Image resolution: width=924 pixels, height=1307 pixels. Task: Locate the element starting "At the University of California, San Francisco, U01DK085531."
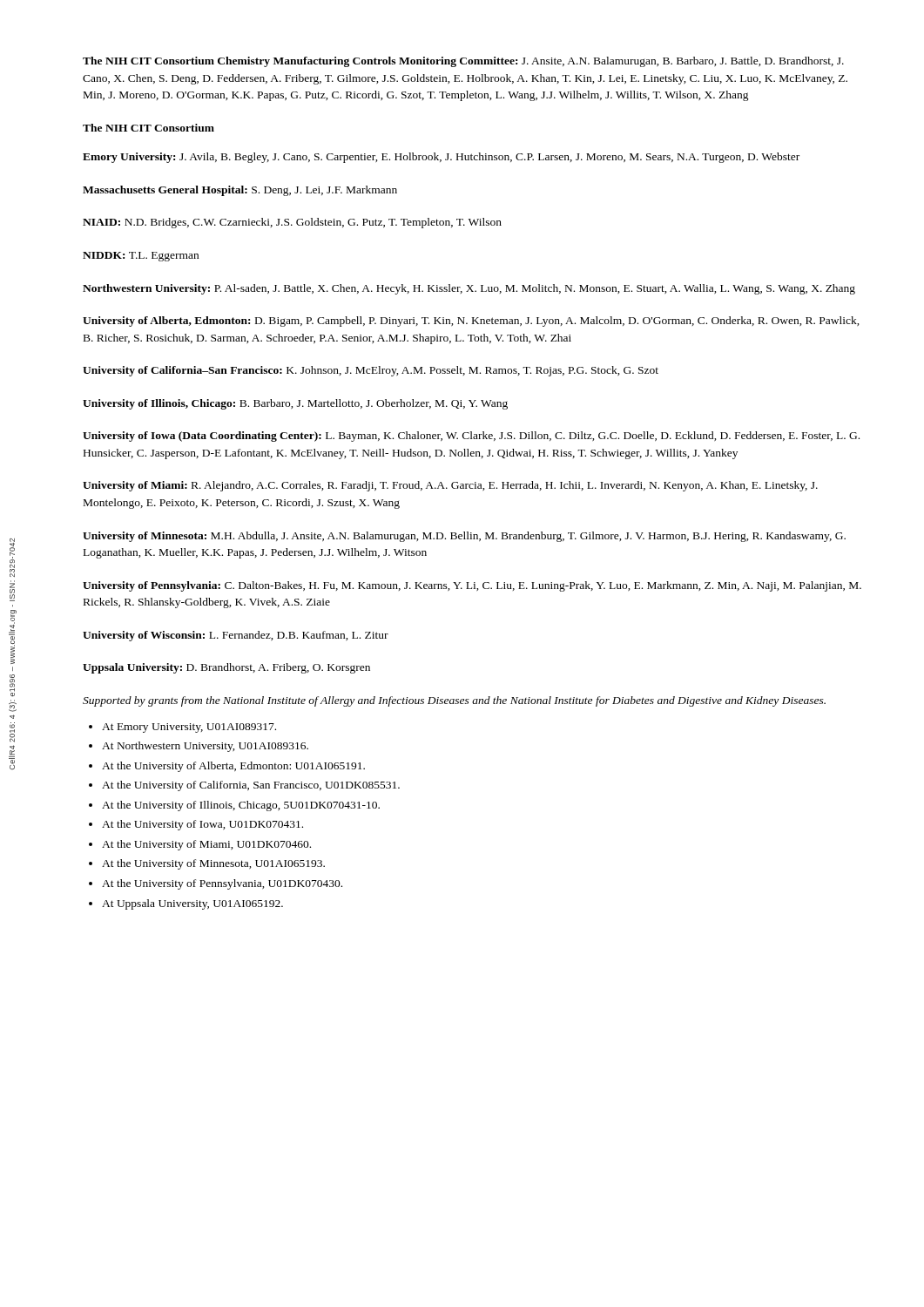tap(251, 785)
